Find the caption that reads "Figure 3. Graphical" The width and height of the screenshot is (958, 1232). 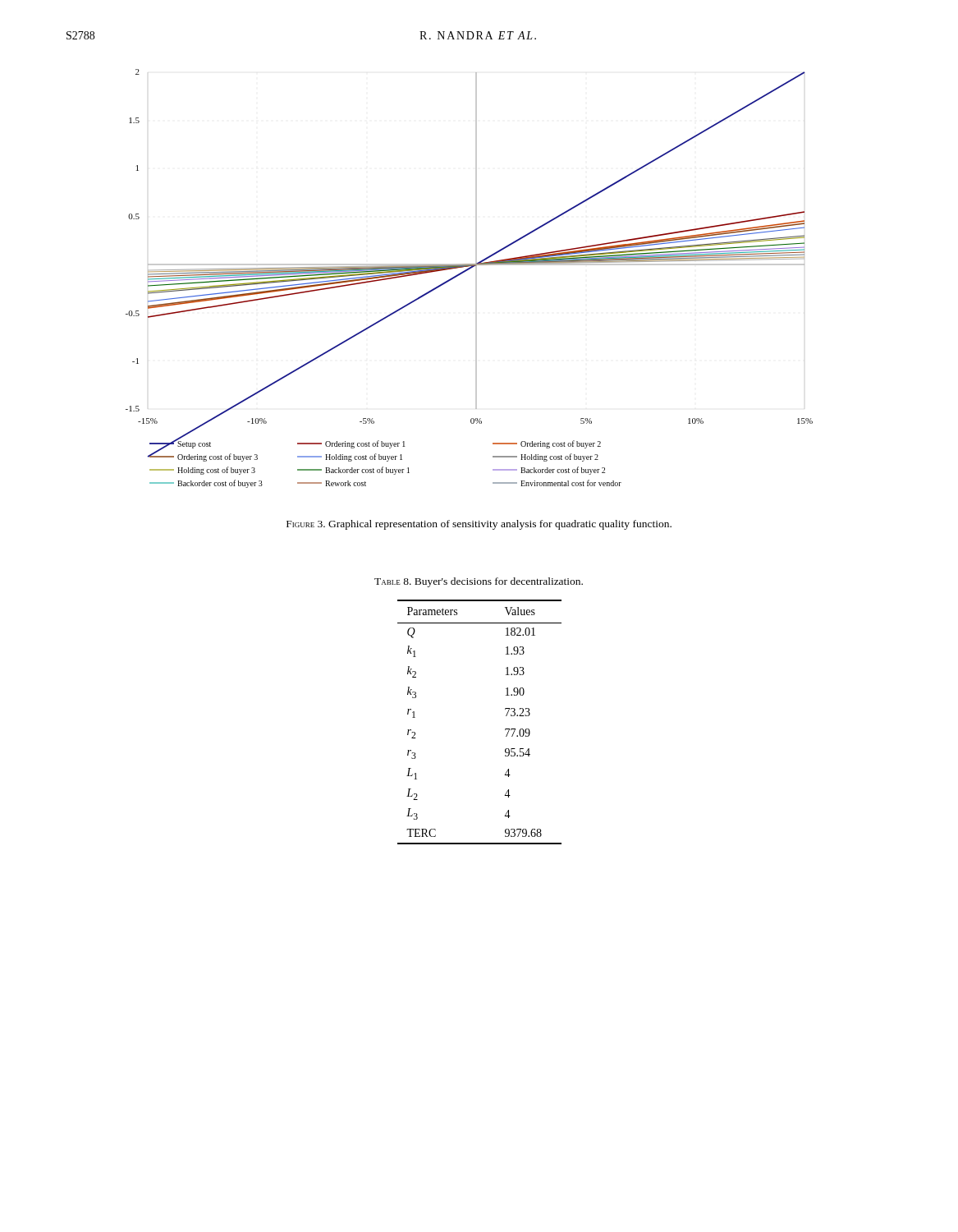[x=479, y=524]
